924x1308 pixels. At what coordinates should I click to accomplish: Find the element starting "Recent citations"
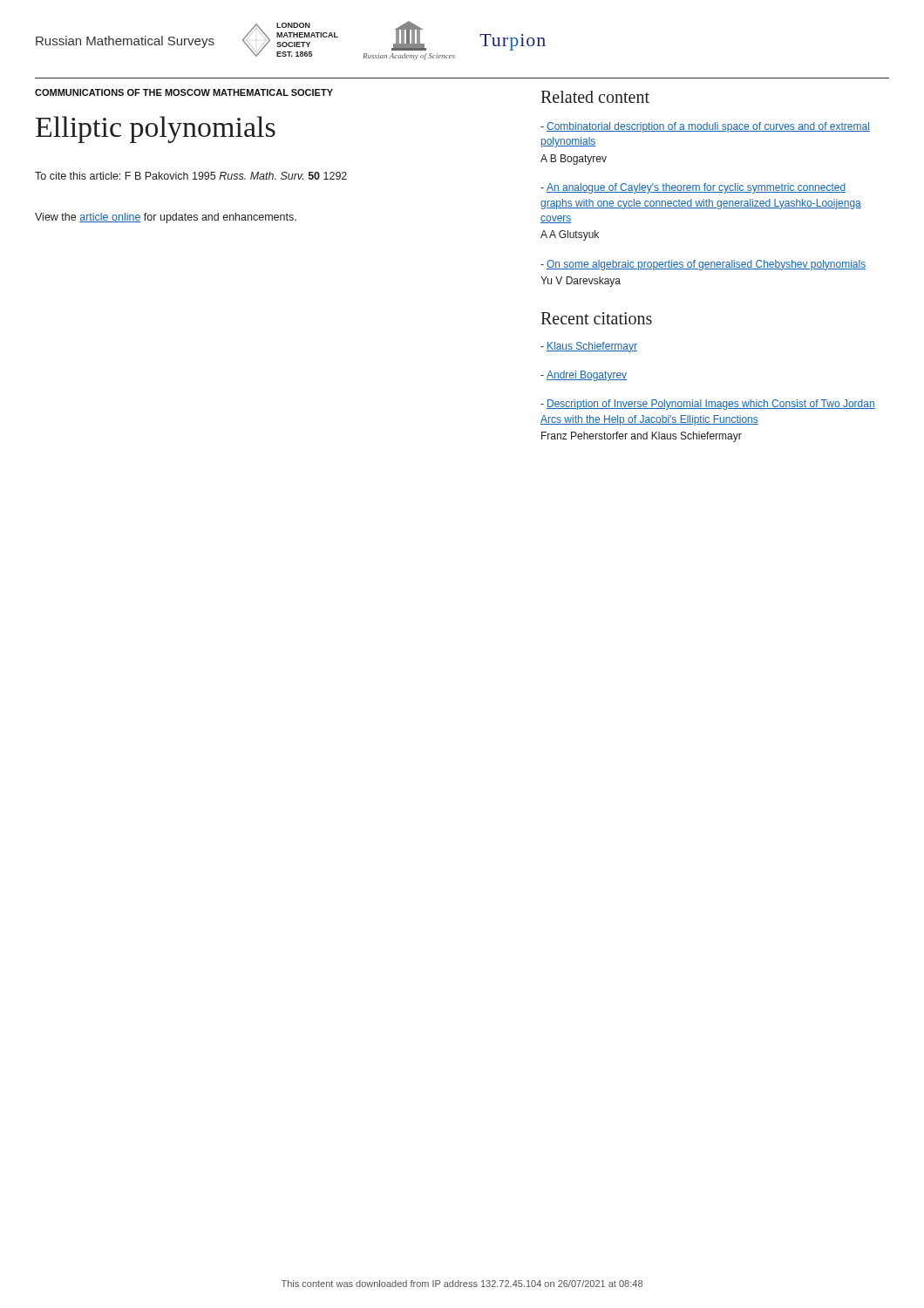596,318
